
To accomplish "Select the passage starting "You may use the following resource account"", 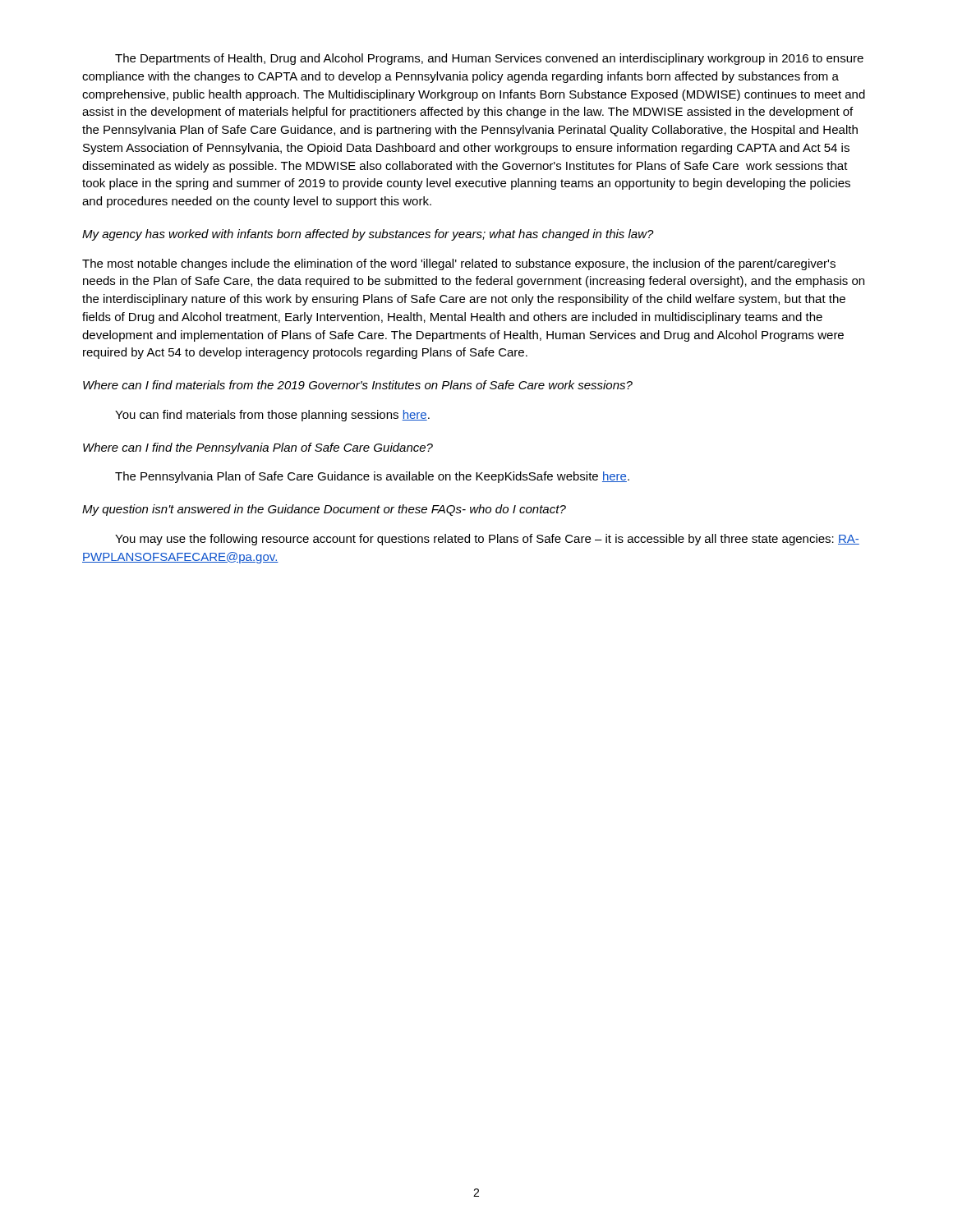I will tap(476, 547).
